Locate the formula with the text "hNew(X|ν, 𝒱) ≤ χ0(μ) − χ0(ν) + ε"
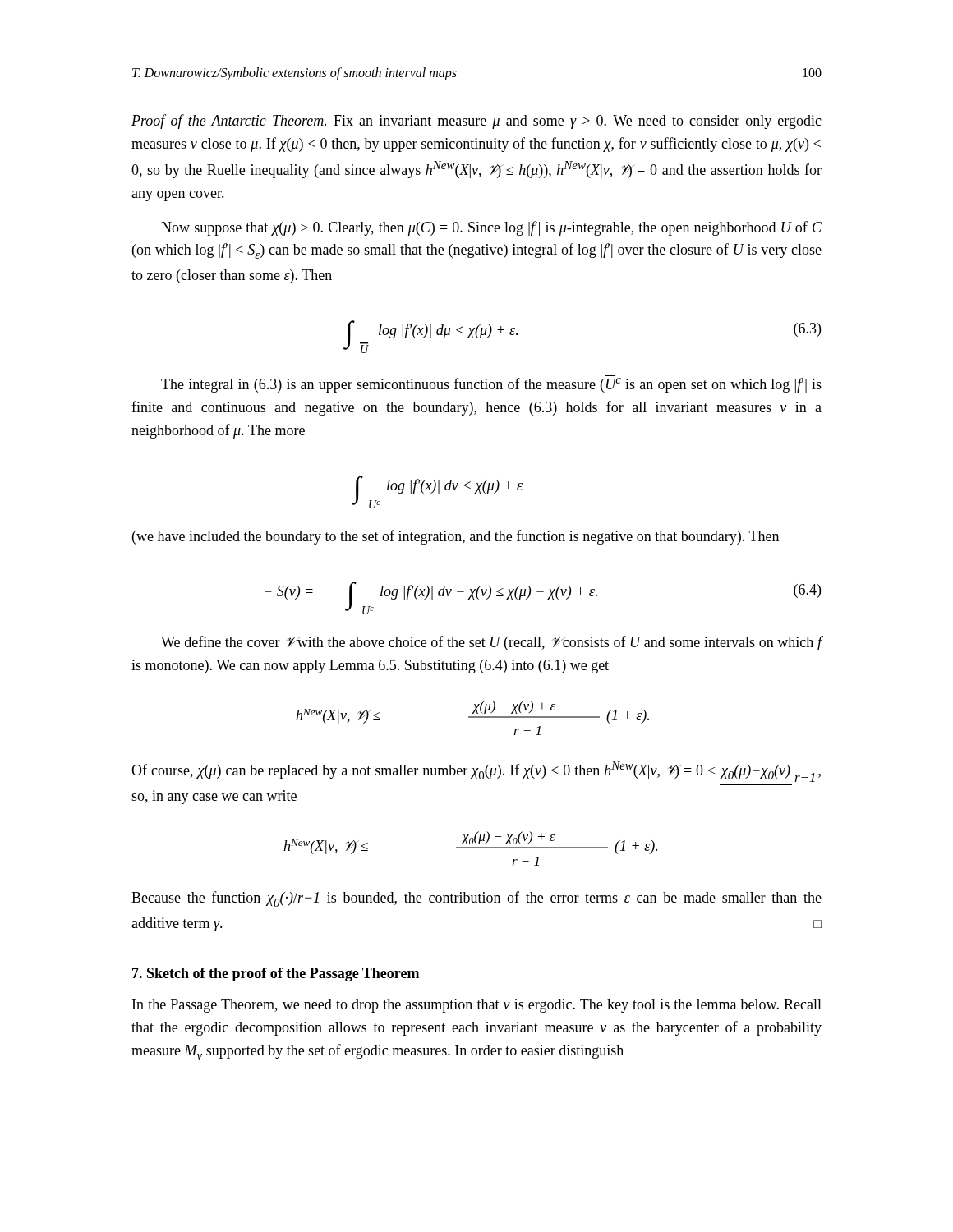Viewport: 953px width, 1232px height. pyautogui.click(x=476, y=848)
